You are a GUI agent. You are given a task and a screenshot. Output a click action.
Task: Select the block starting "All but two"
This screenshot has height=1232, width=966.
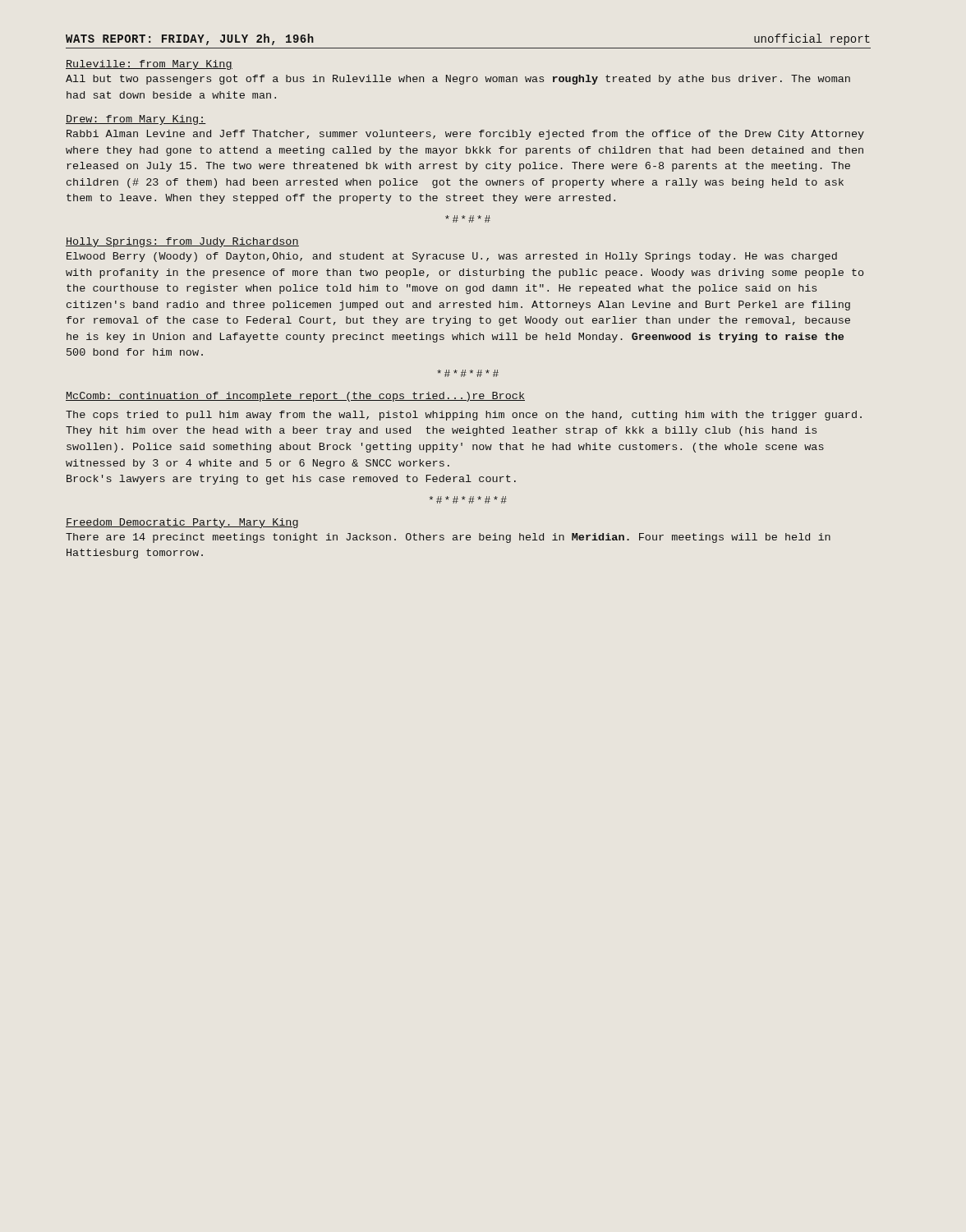pos(458,87)
